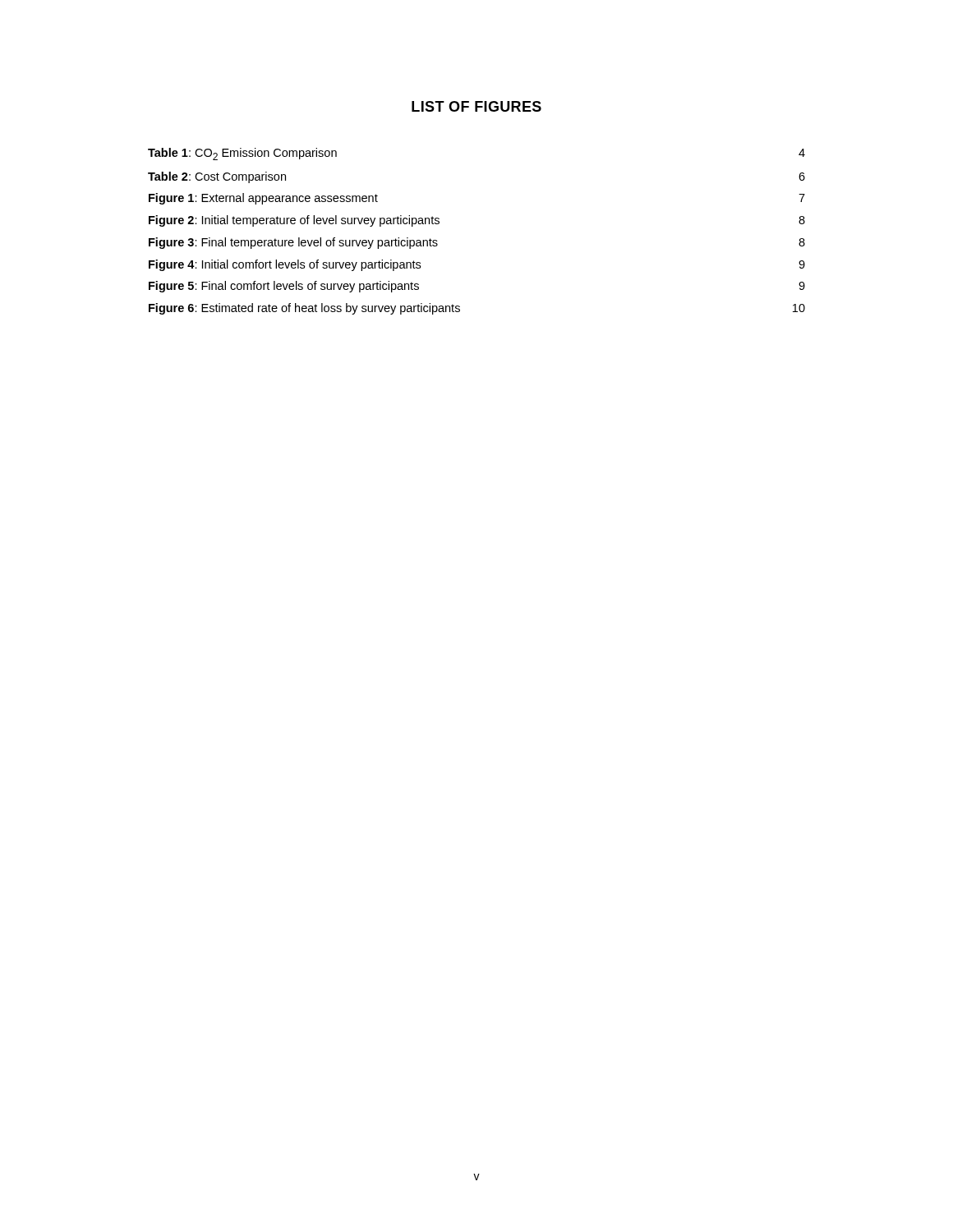
Task: Find the list item with the text "Figure 2: Initial temperature"
Action: (290, 221)
